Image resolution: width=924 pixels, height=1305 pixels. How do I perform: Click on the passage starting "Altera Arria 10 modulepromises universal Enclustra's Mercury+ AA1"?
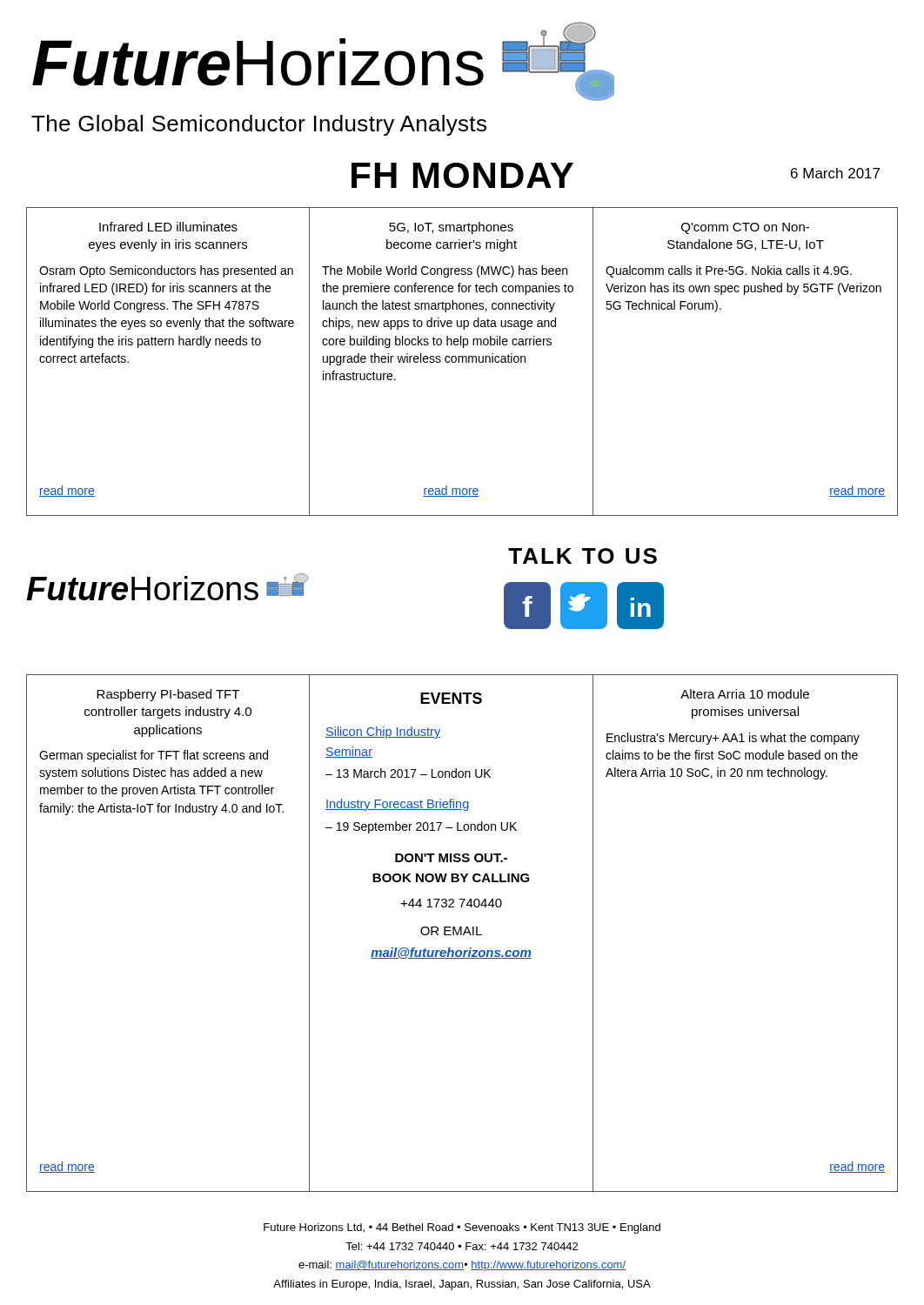pos(745,694)
